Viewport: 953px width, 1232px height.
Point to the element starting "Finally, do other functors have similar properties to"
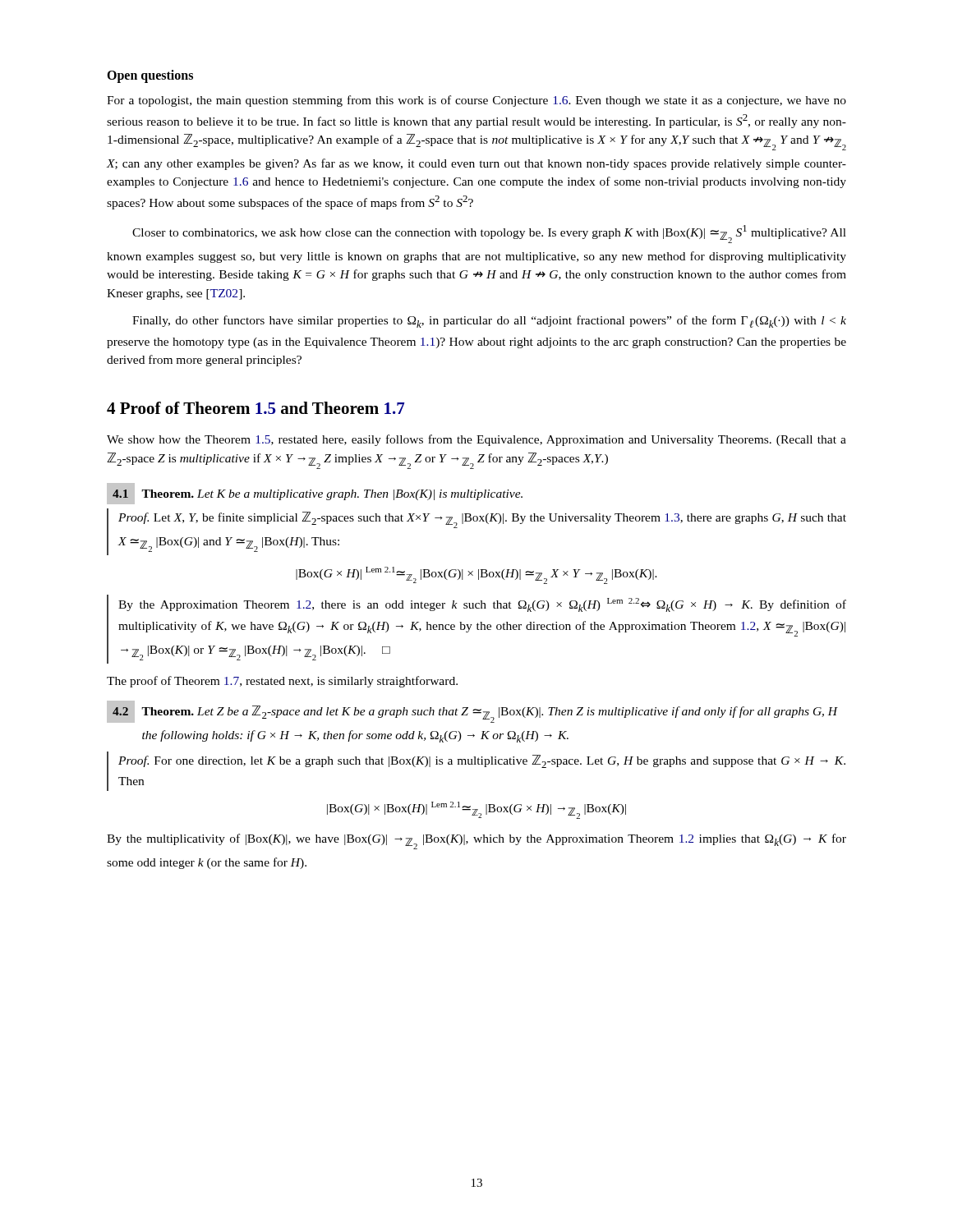476,340
